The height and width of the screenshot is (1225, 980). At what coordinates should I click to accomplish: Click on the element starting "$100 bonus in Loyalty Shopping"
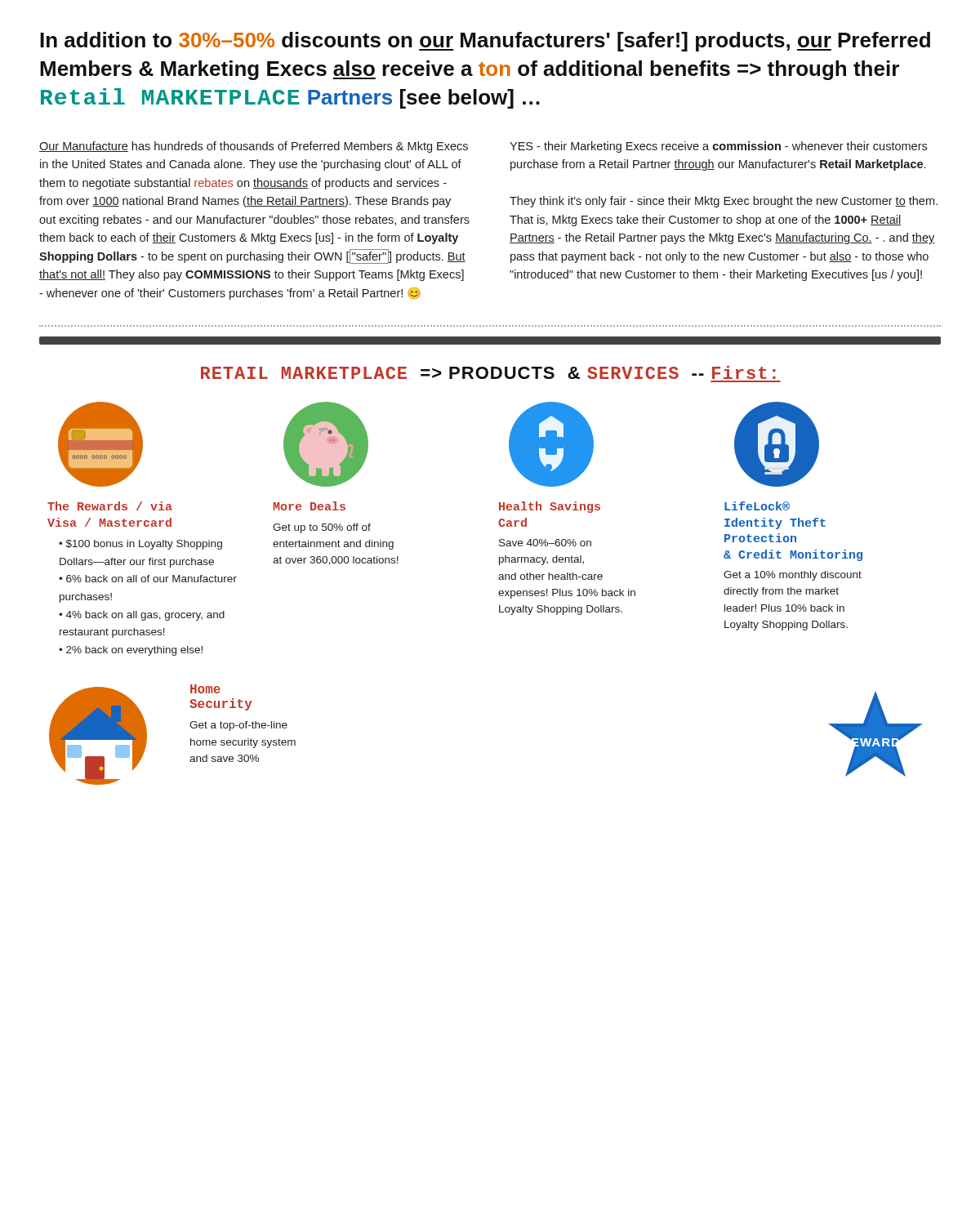(141, 552)
